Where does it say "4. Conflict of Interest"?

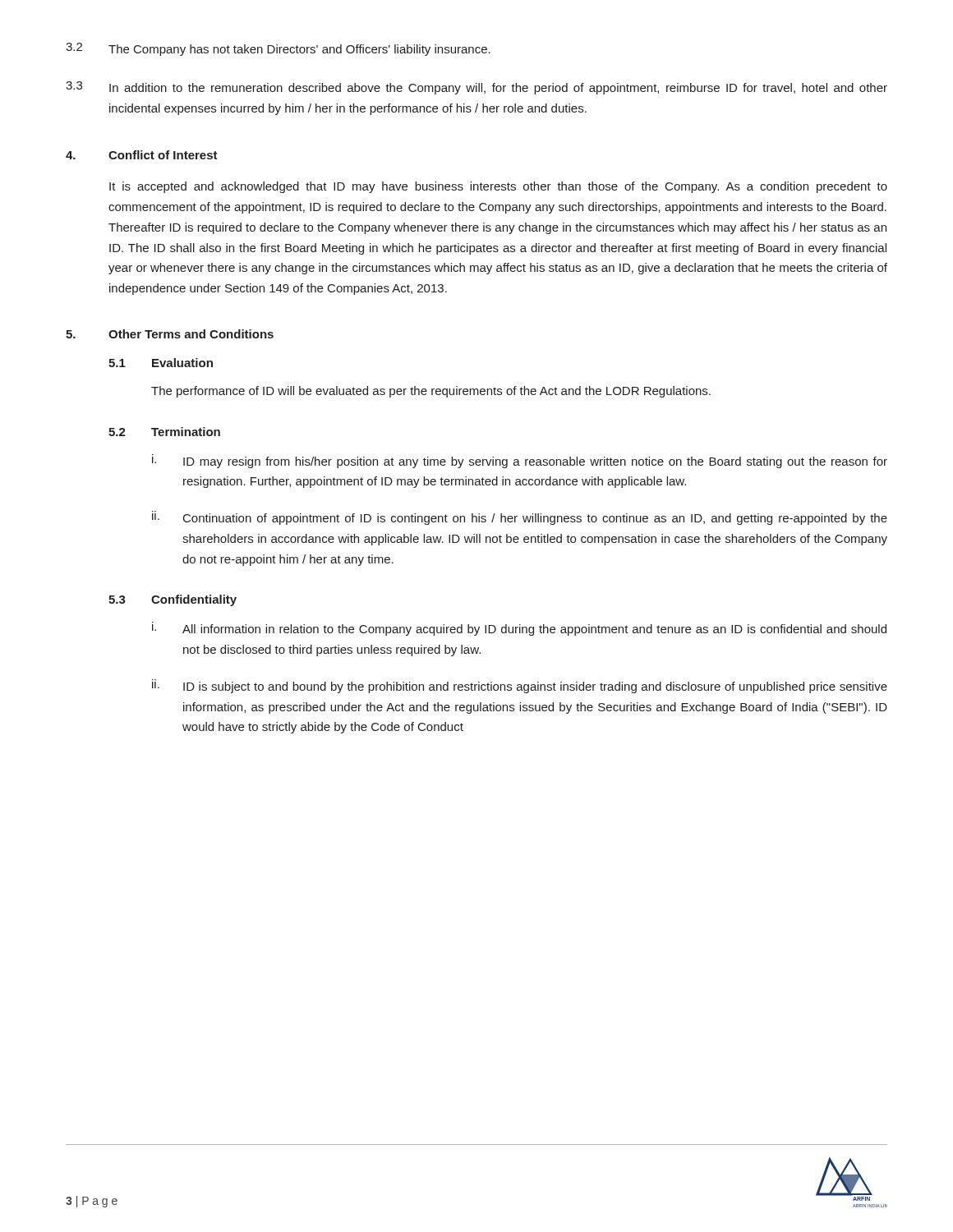[142, 155]
